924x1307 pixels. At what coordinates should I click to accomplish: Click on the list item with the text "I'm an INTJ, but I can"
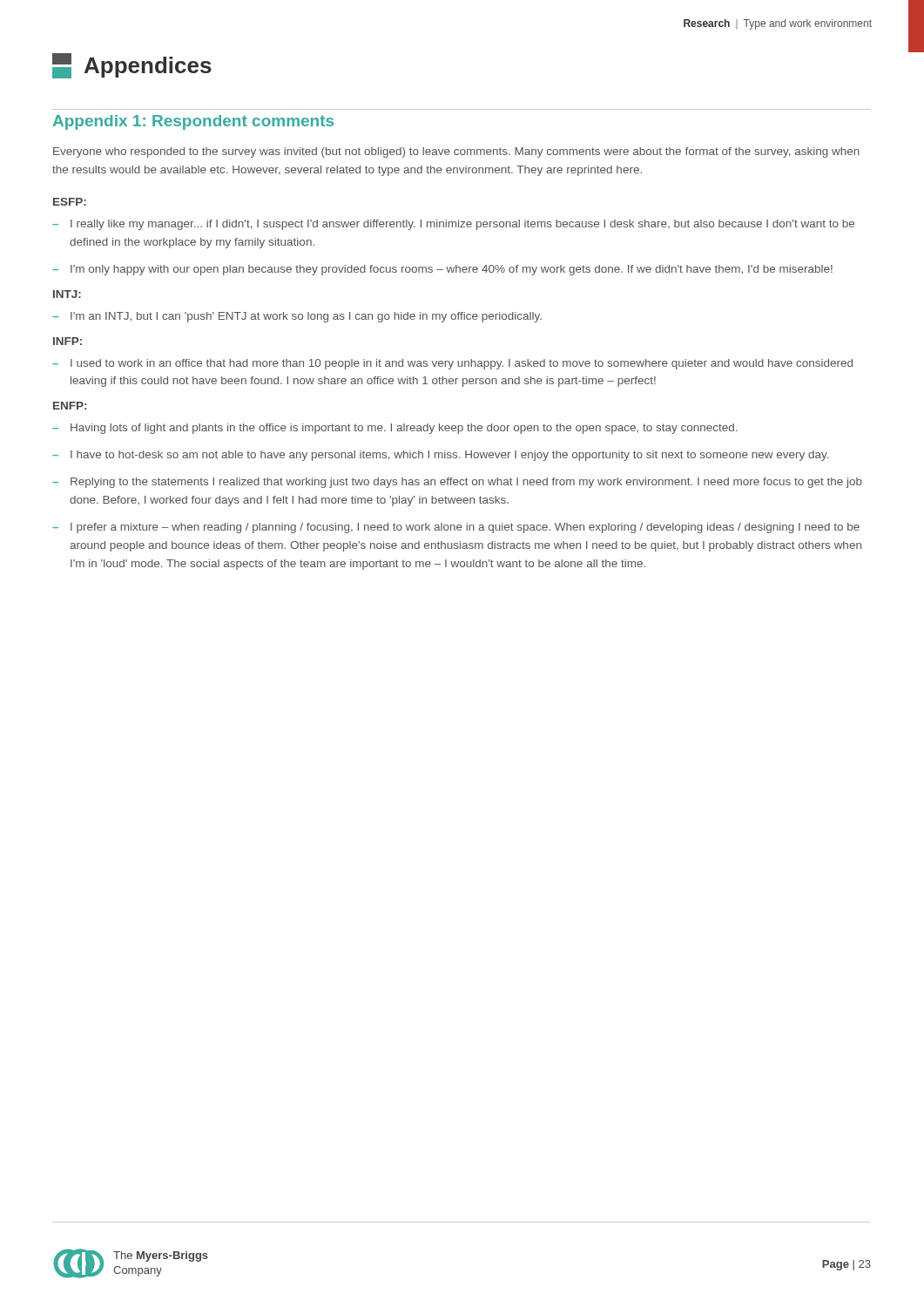coord(306,316)
